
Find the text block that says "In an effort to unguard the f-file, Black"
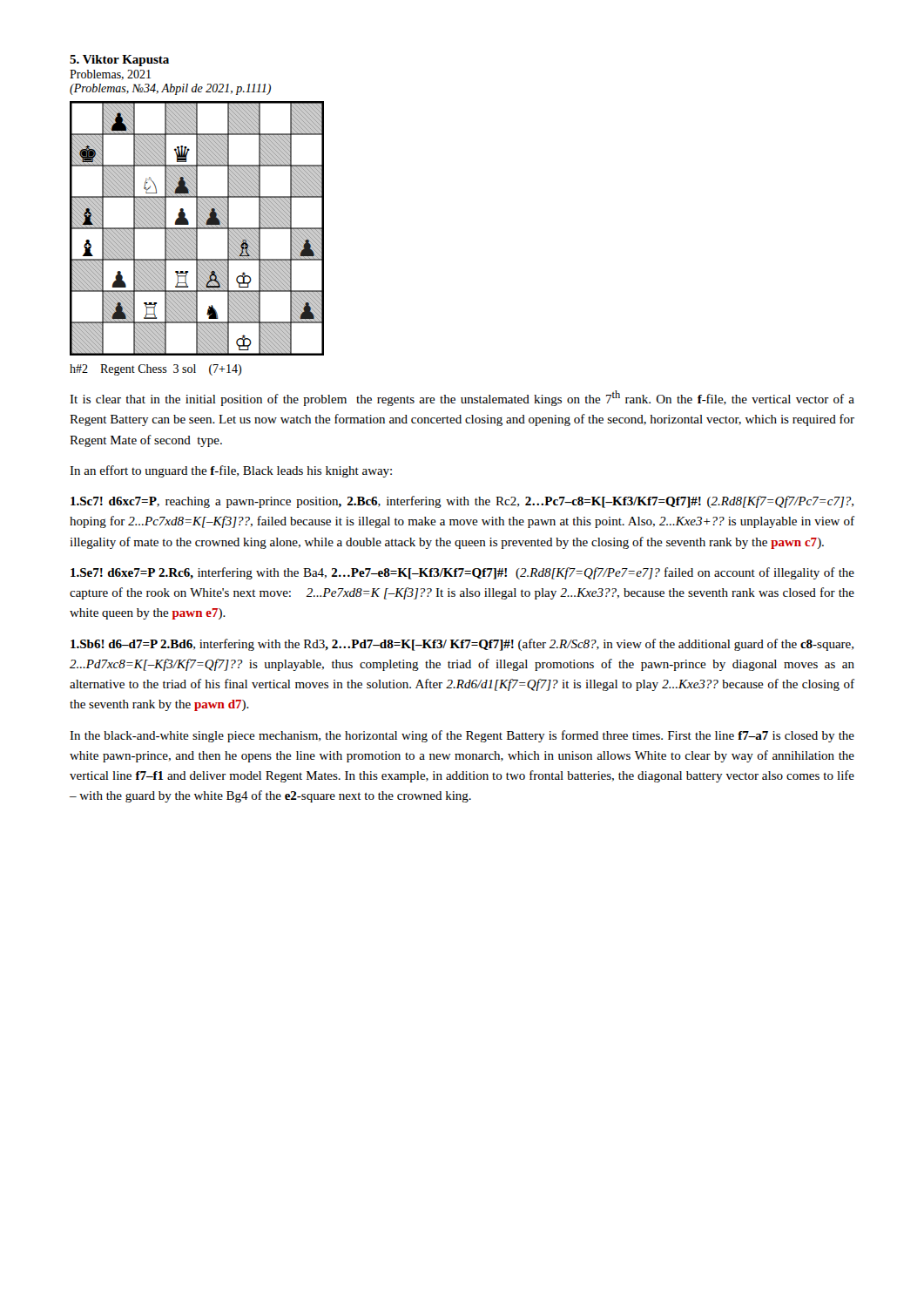(231, 470)
